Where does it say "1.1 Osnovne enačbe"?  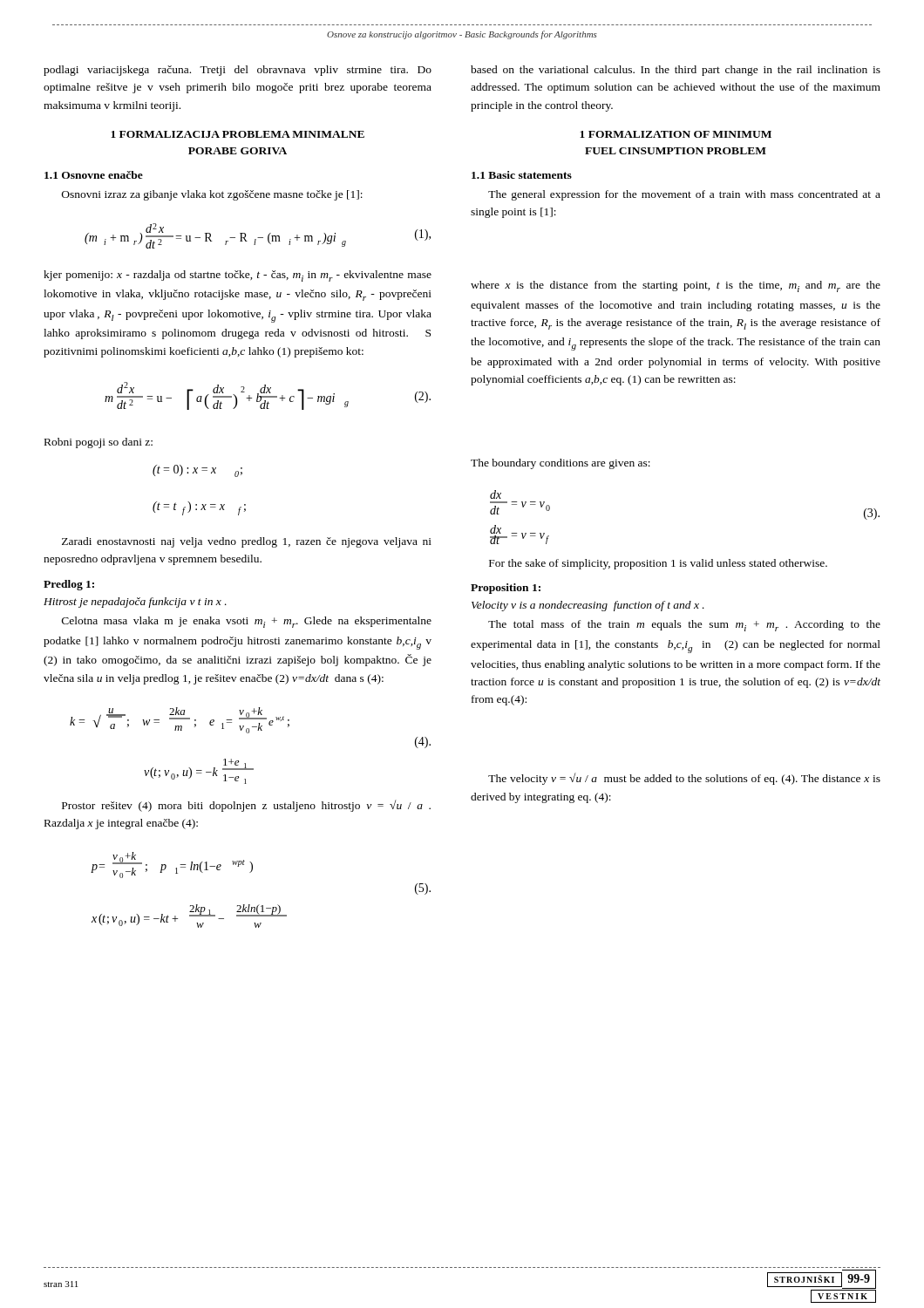(93, 174)
